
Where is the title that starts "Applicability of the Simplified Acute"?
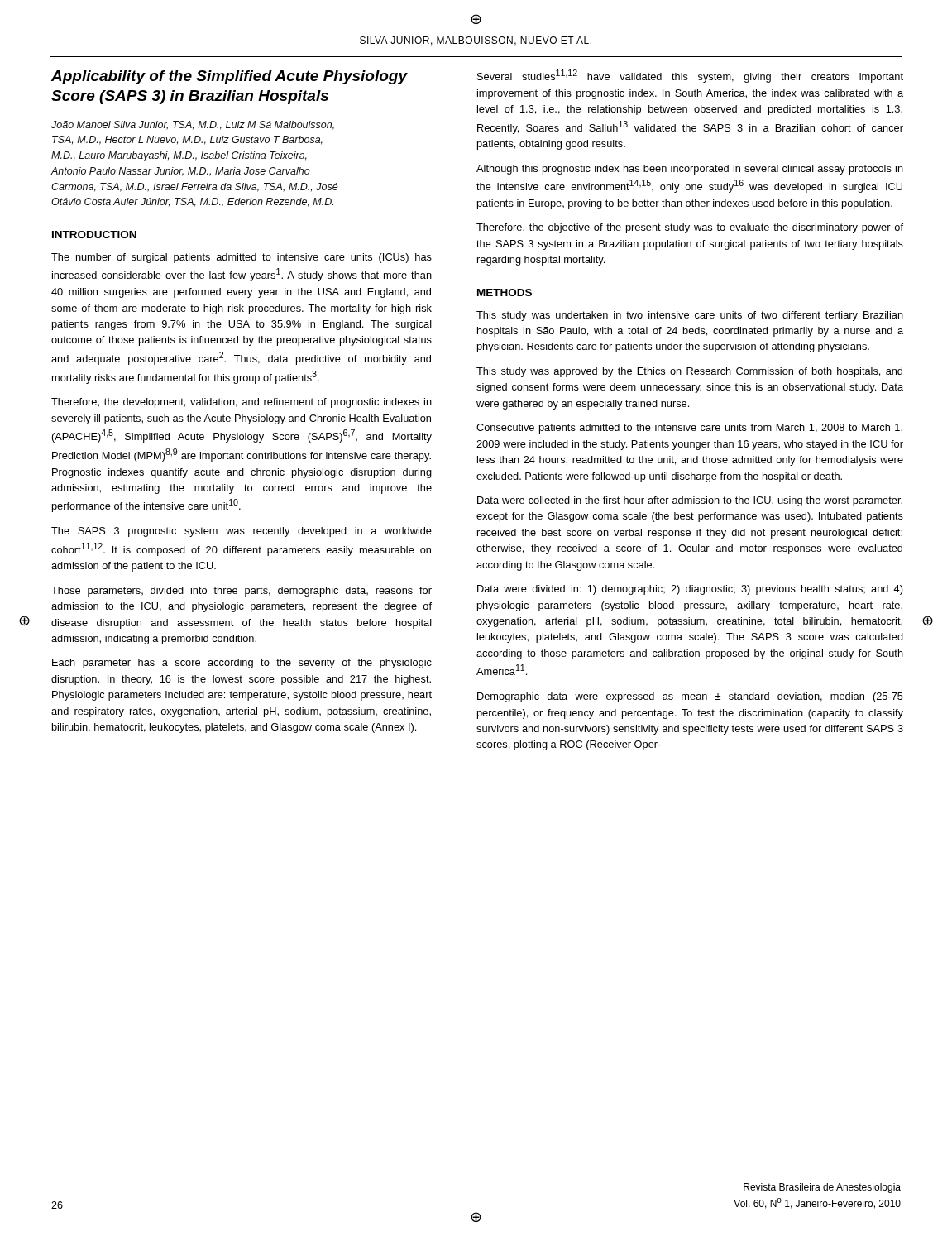click(x=242, y=86)
